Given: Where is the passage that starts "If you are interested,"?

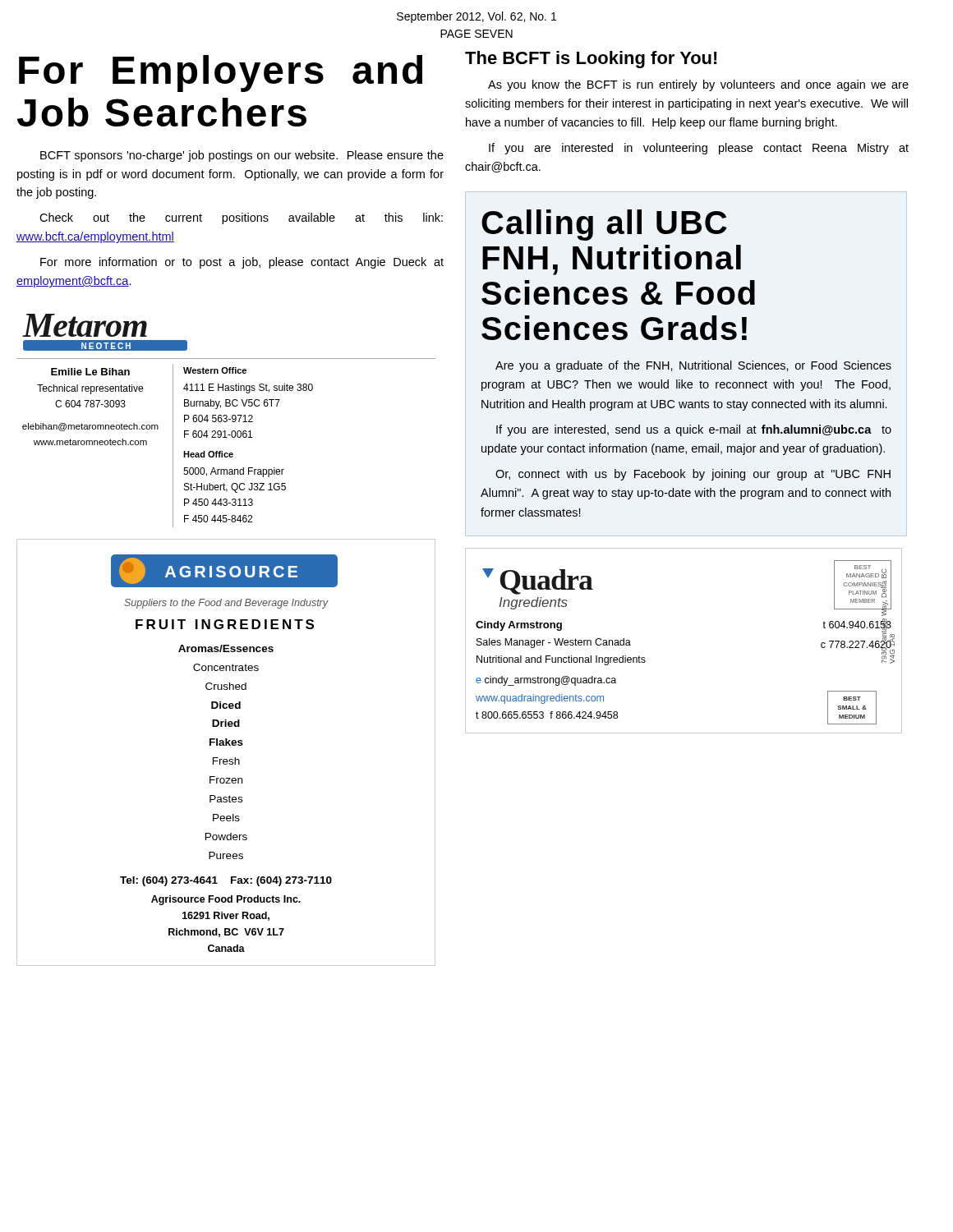Looking at the screenshot, I should click(x=686, y=439).
